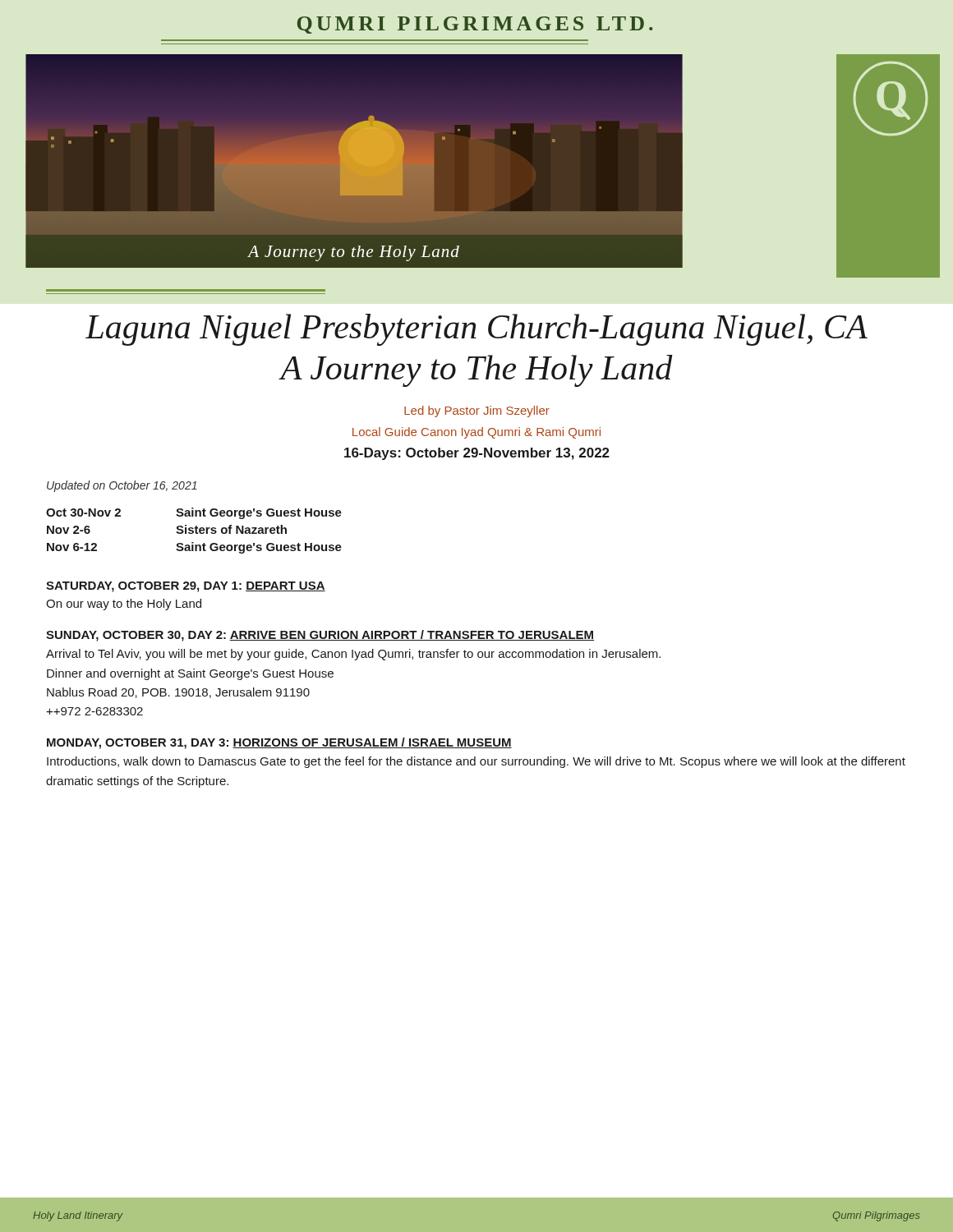Point to the block starting "MONDAY, OCTOBER 31, DAY 3: HORIZONS OF JERUSALEM"
The width and height of the screenshot is (953, 1232).
[279, 742]
